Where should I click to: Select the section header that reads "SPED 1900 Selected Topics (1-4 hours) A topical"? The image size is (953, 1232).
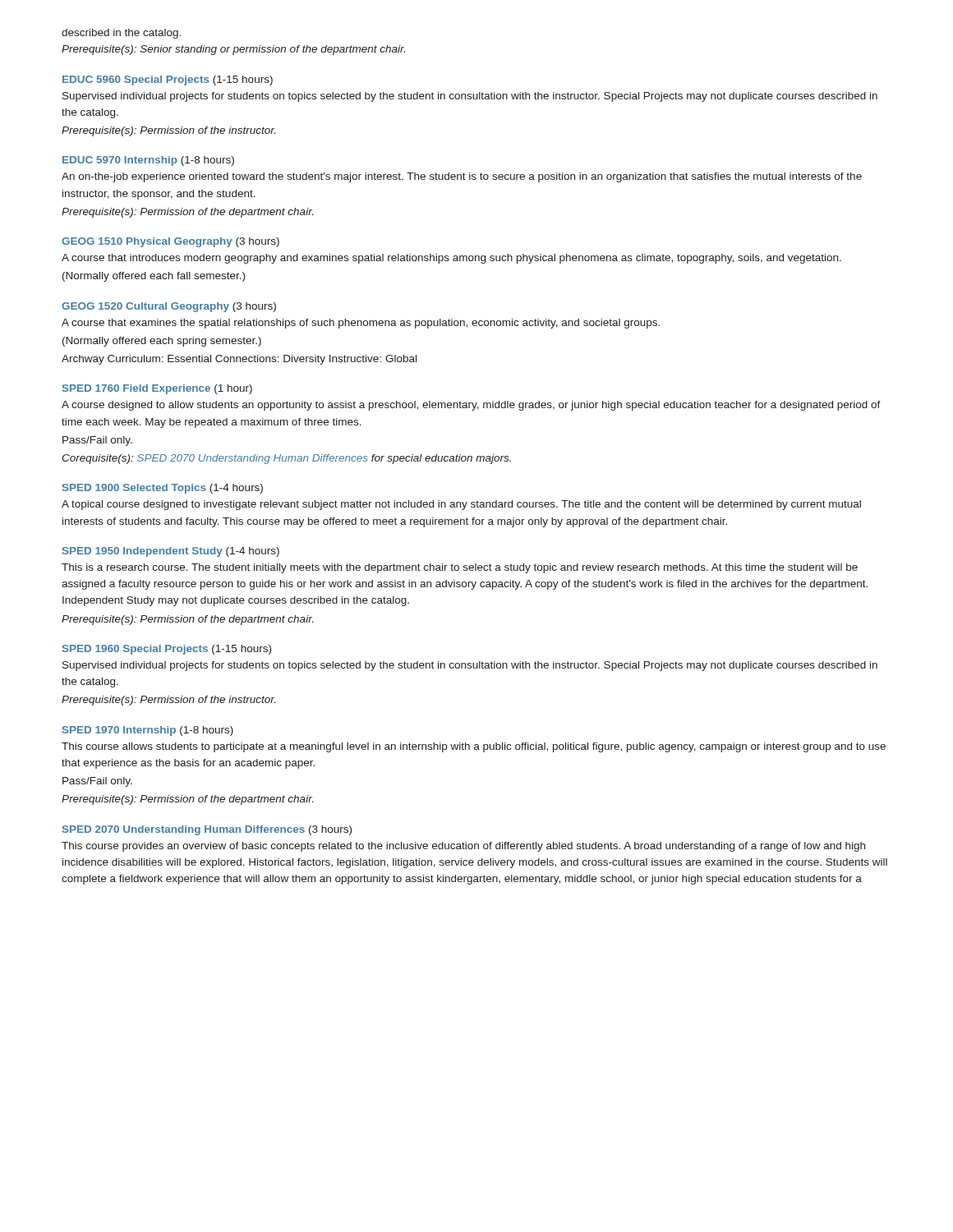[x=476, y=505]
